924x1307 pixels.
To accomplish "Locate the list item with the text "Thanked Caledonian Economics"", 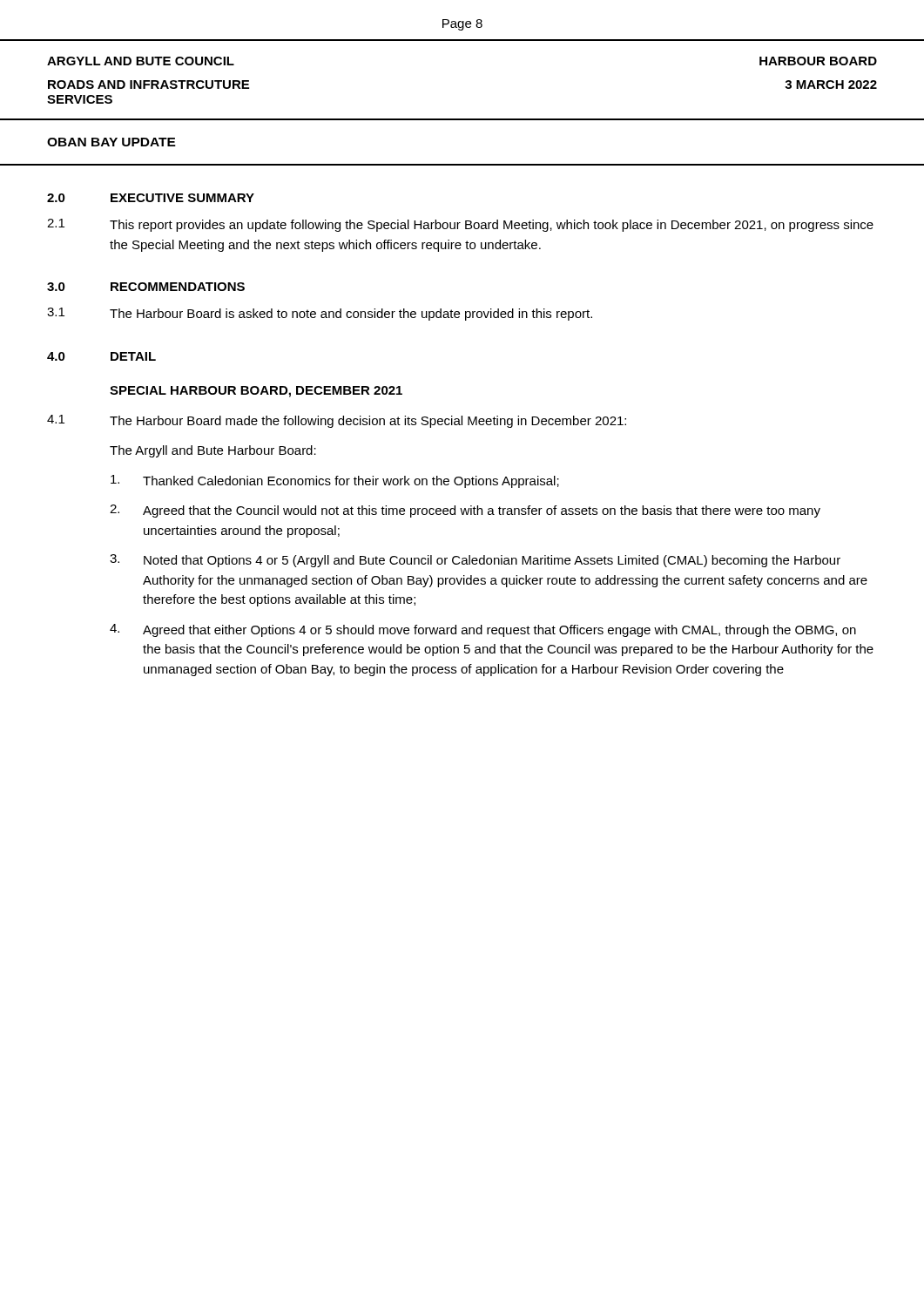I will (351, 480).
